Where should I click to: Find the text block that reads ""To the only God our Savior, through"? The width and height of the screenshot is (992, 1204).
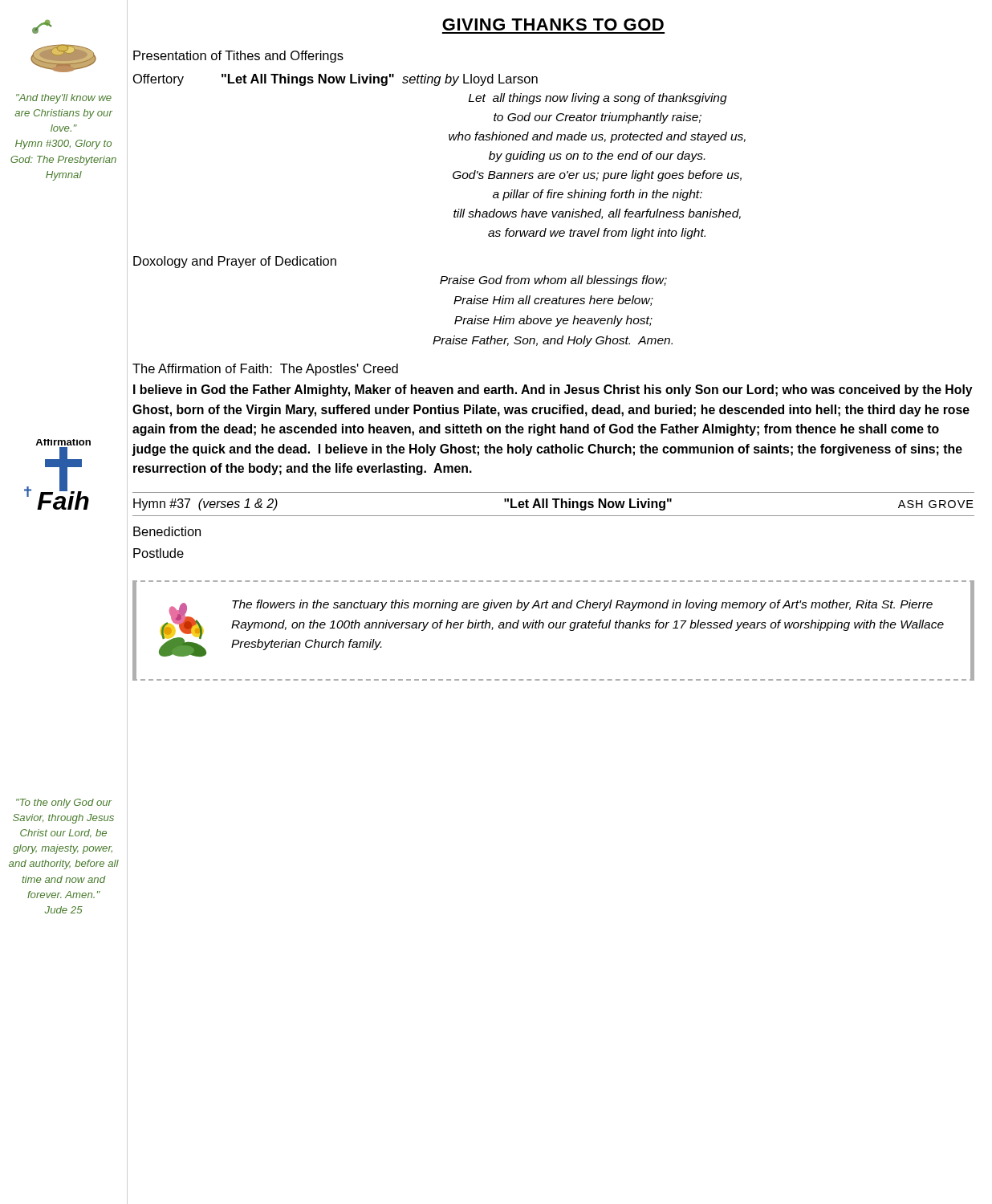click(63, 856)
